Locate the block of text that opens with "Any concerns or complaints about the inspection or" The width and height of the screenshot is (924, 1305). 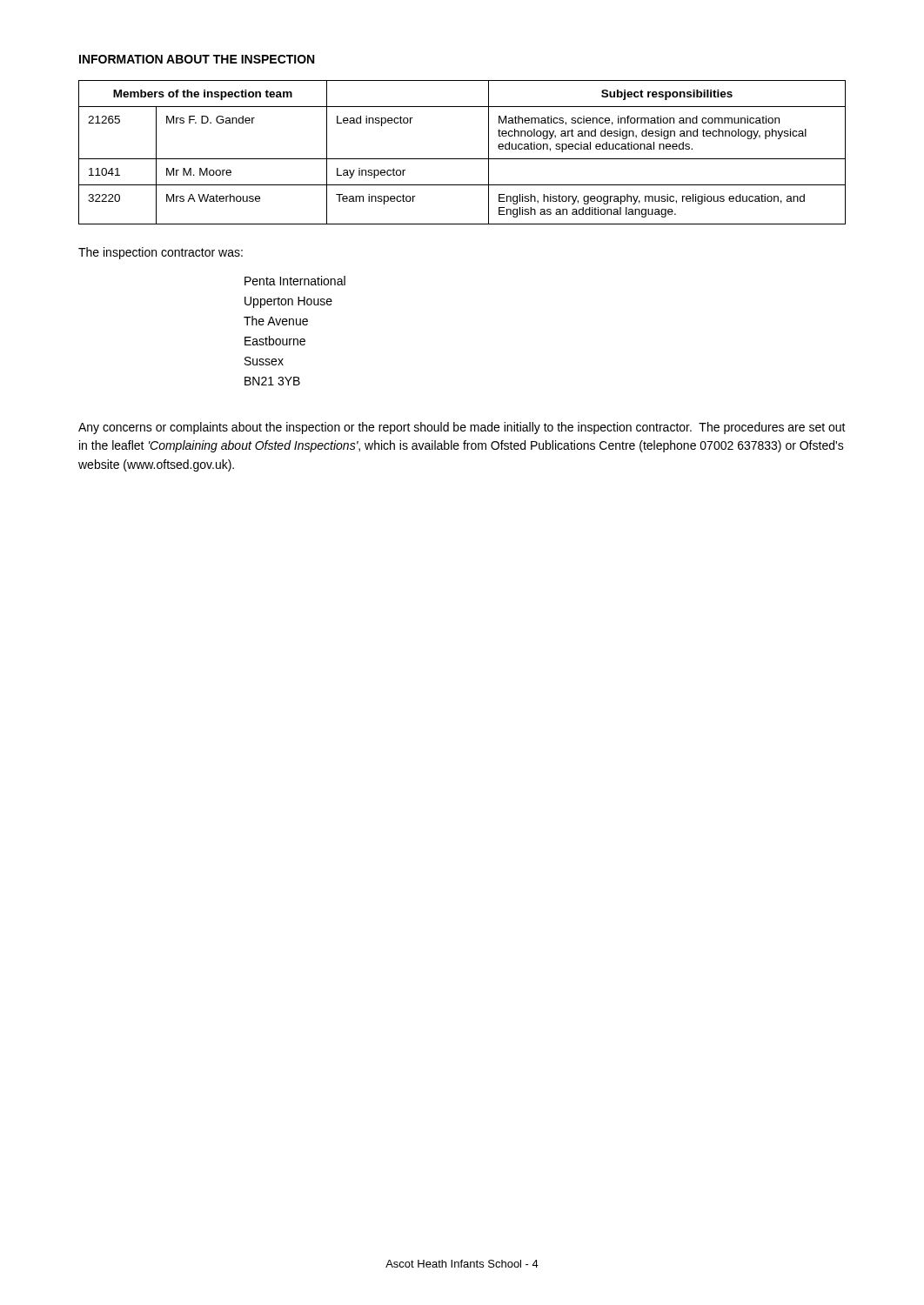tap(462, 446)
